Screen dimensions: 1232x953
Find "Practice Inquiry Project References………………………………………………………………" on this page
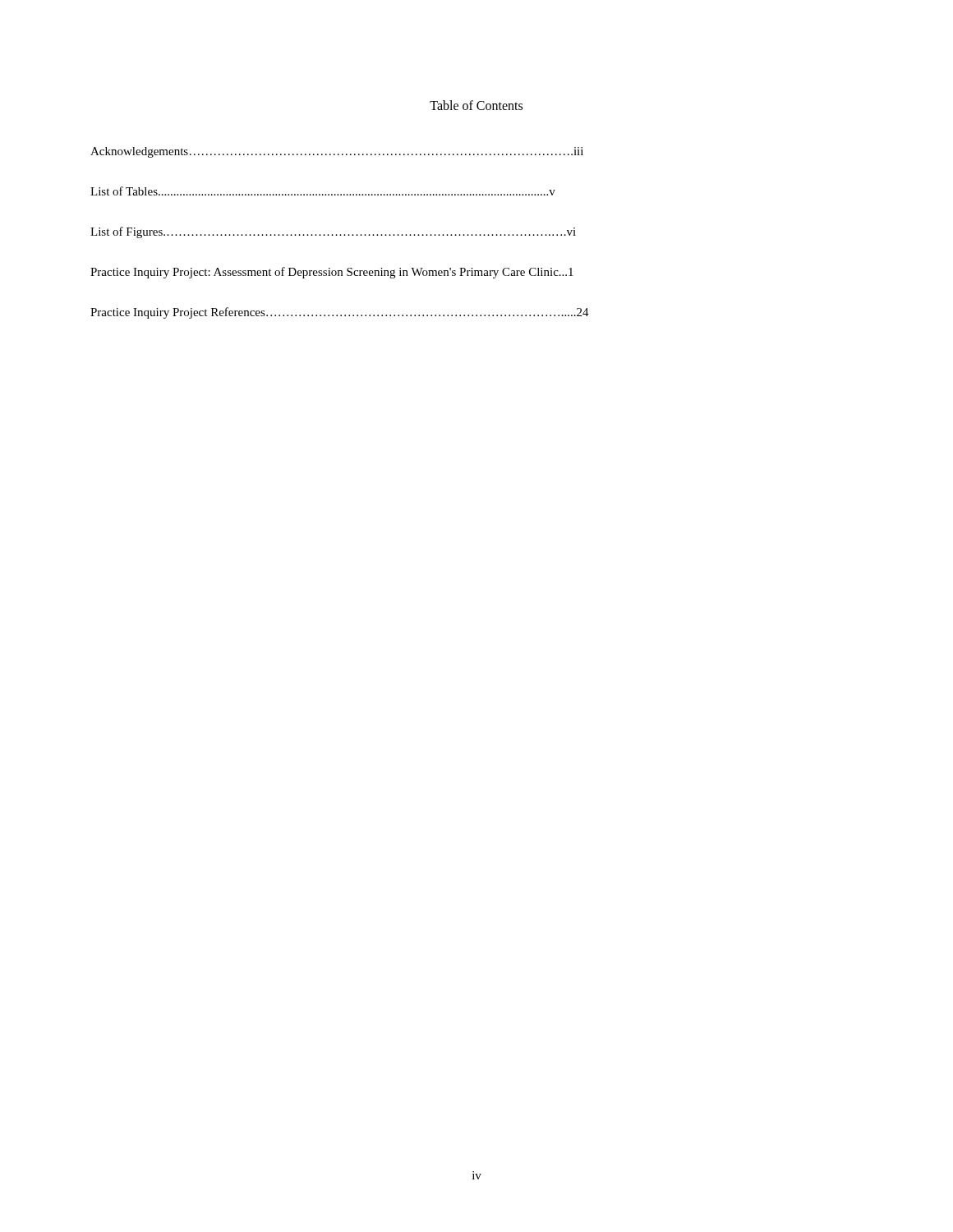(340, 312)
